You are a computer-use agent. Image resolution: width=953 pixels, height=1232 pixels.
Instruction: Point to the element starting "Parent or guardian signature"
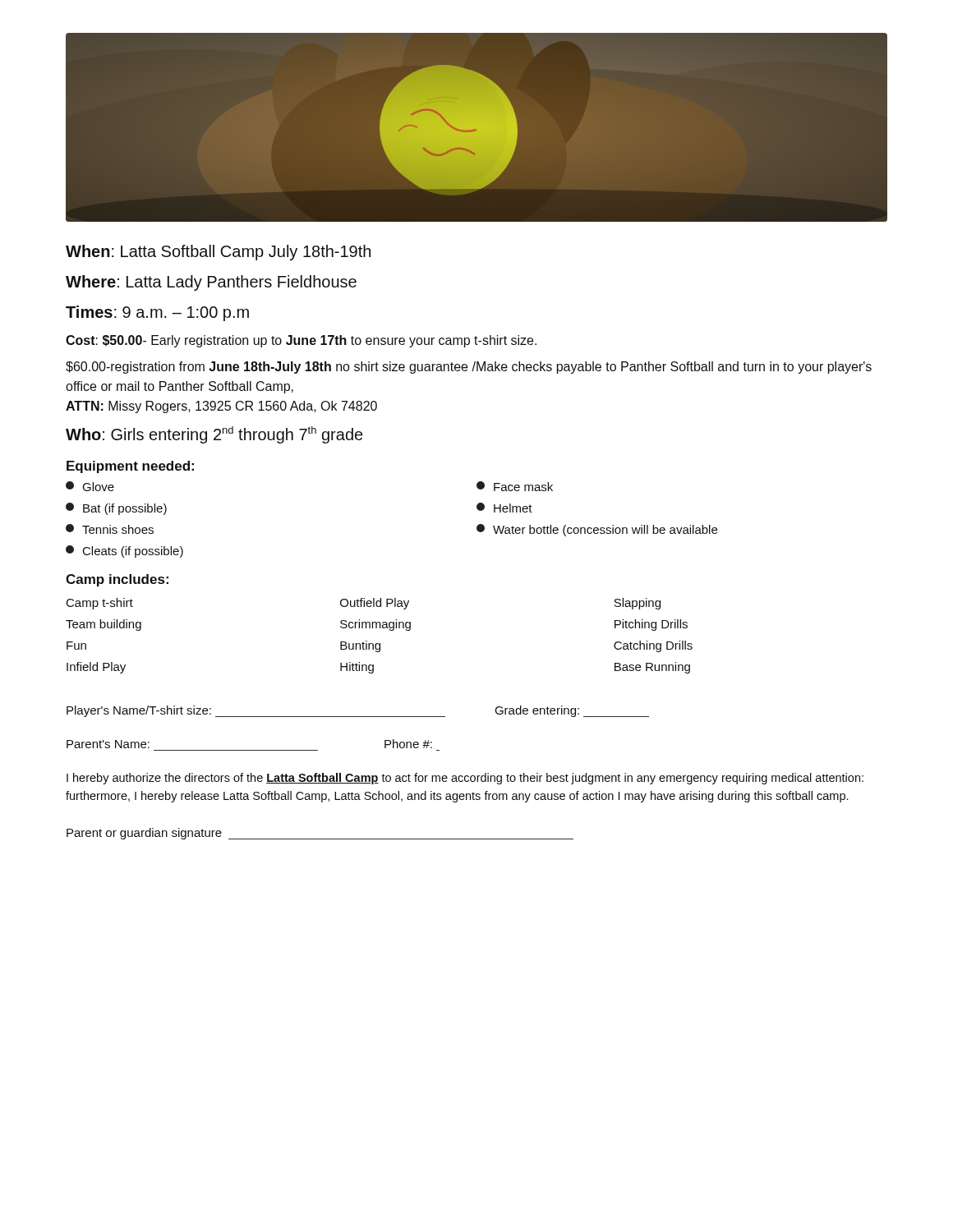[x=320, y=832]
